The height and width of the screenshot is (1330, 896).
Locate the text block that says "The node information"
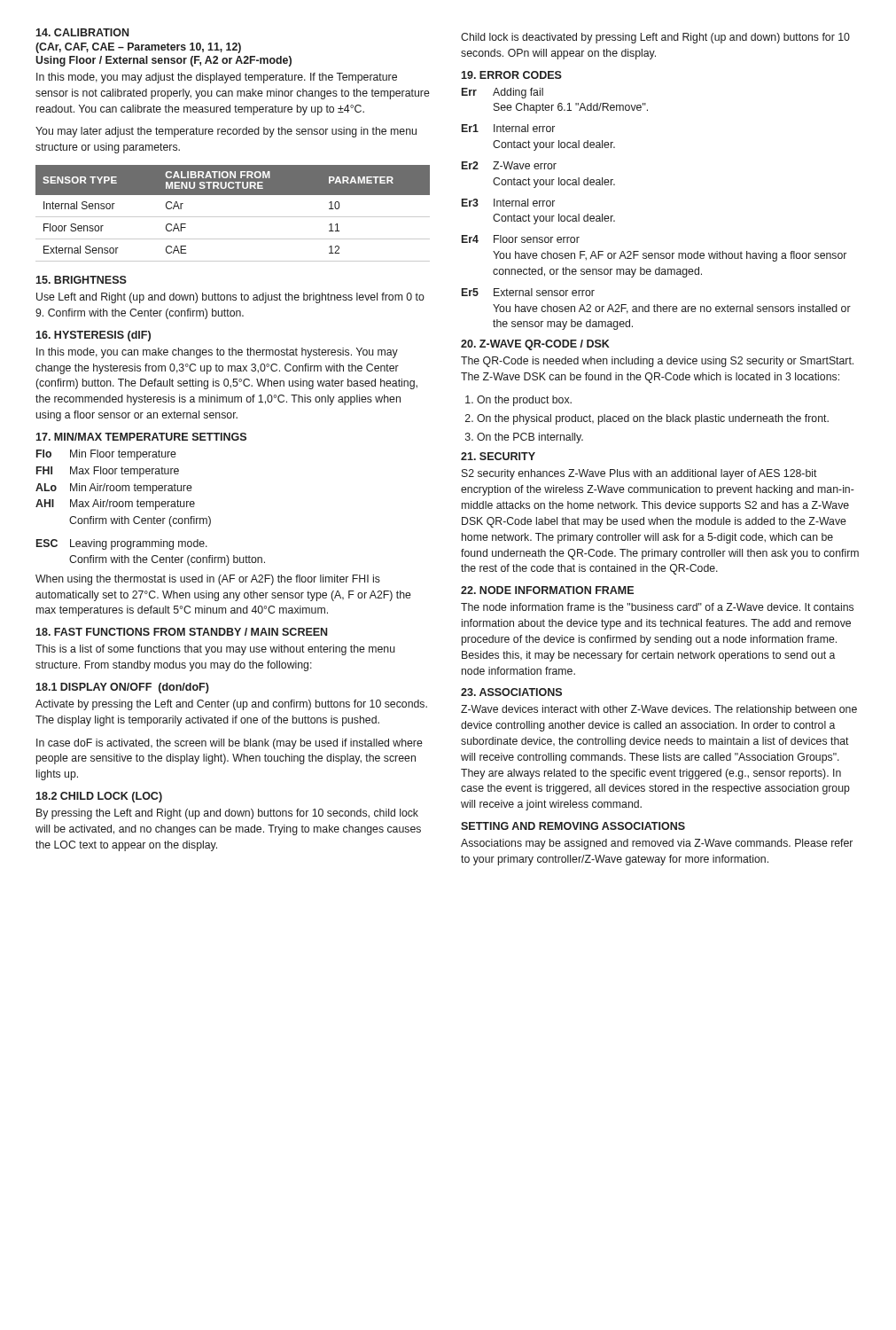pos(661,640)
